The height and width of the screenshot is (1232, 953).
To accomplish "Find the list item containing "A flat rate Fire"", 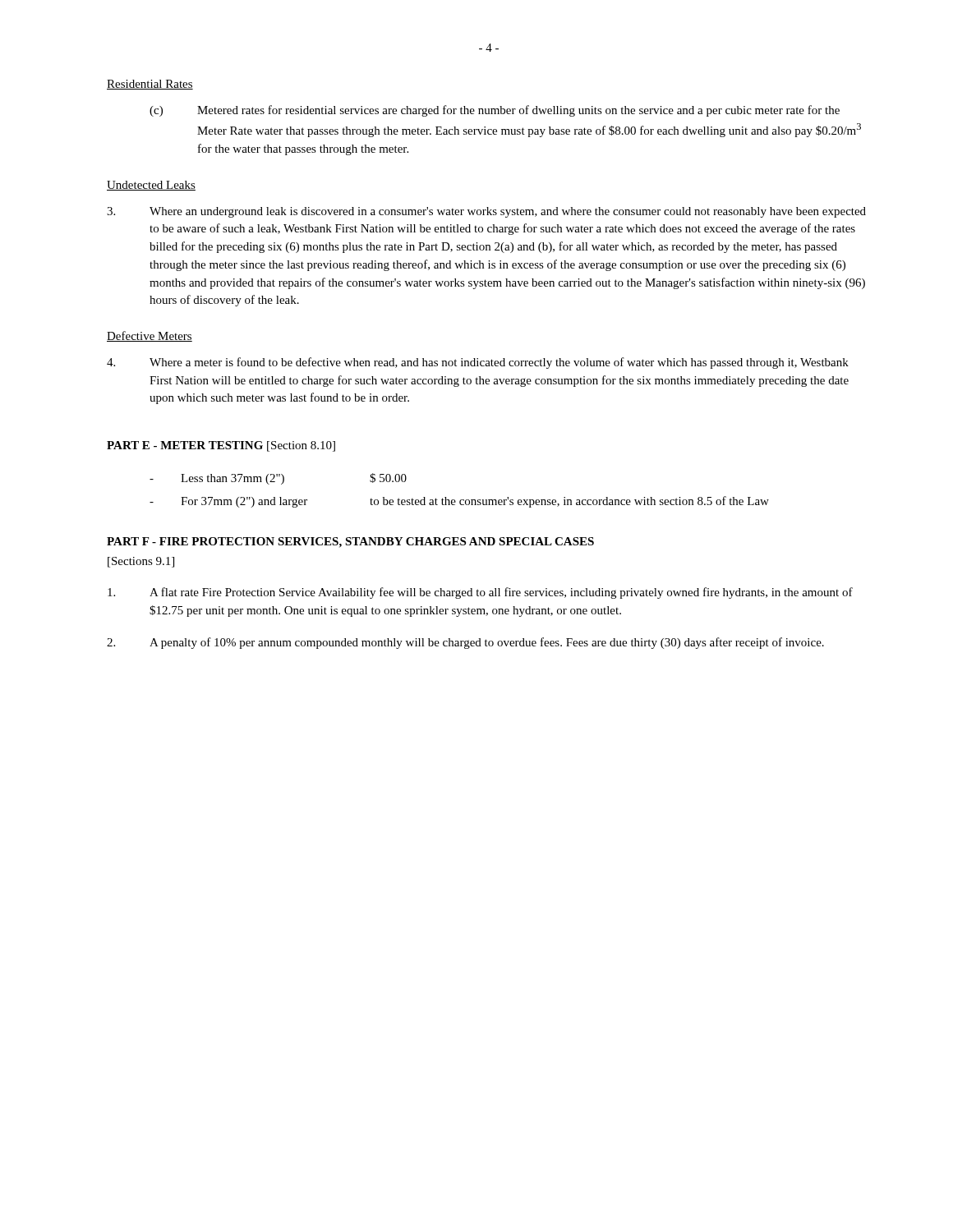I will (489, 602).
